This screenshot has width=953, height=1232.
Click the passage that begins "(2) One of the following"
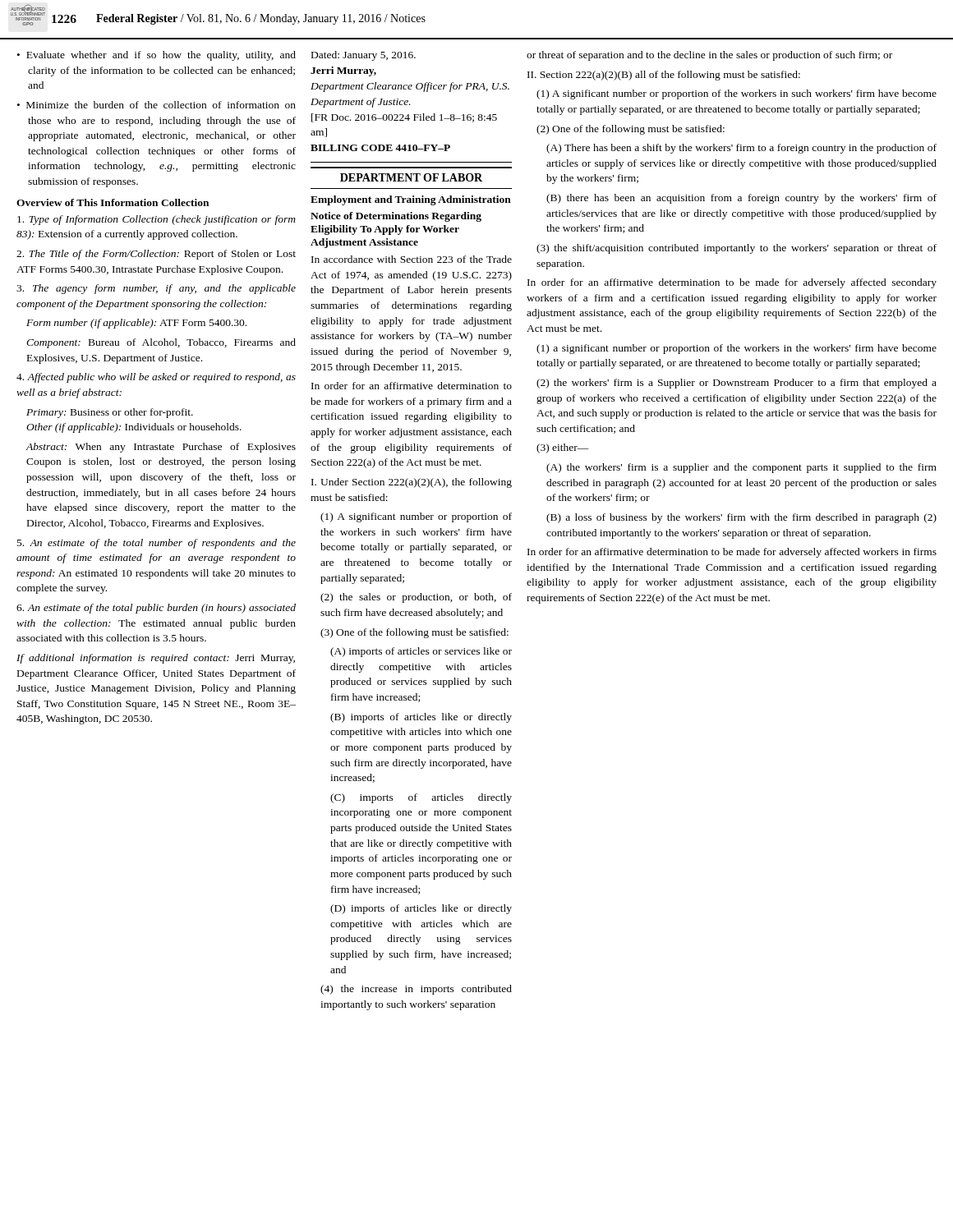coord(631,128)
